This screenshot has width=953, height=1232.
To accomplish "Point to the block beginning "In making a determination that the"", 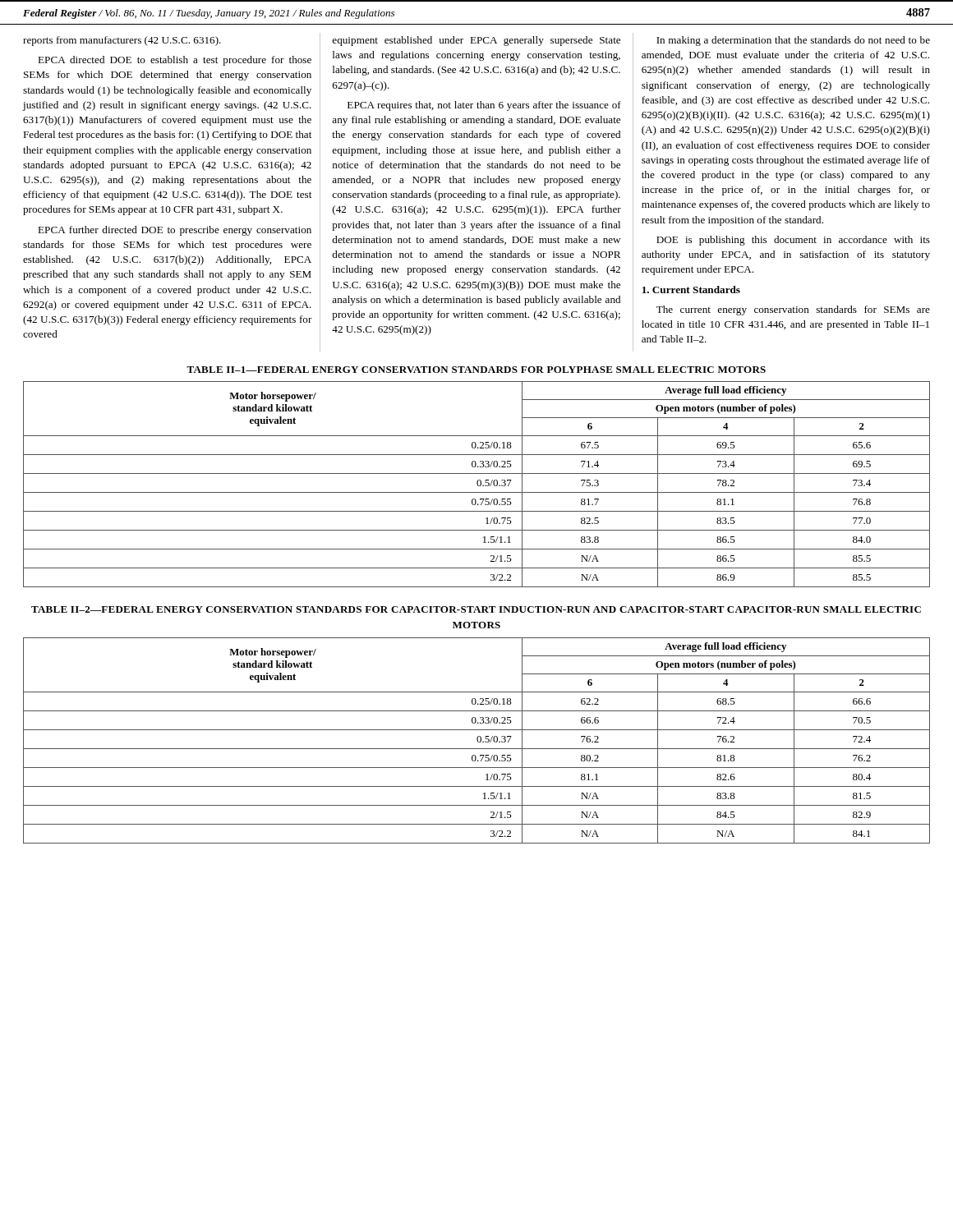I will (x=786, y=190).
